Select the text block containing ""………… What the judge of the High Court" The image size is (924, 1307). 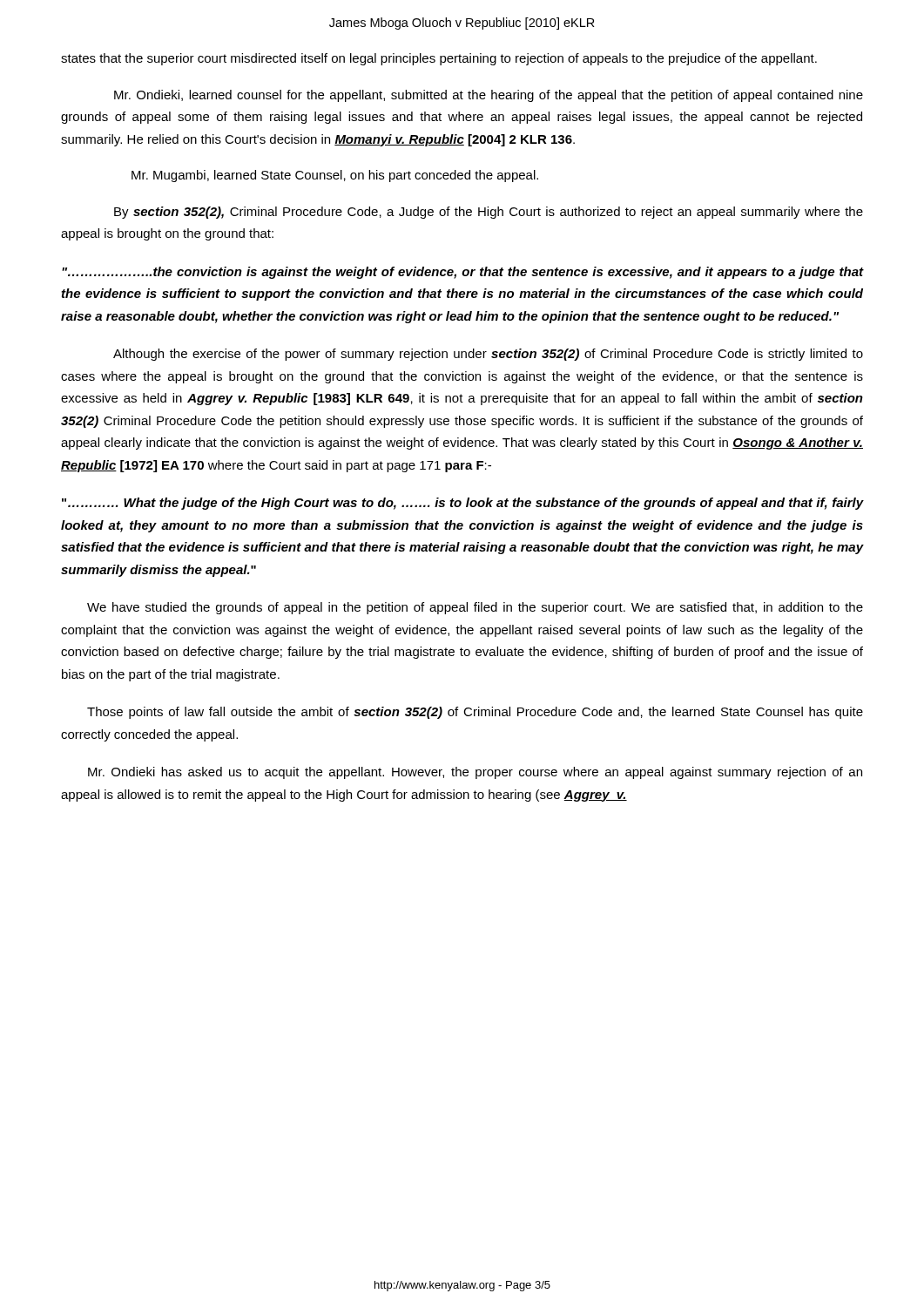coord(462,536)
